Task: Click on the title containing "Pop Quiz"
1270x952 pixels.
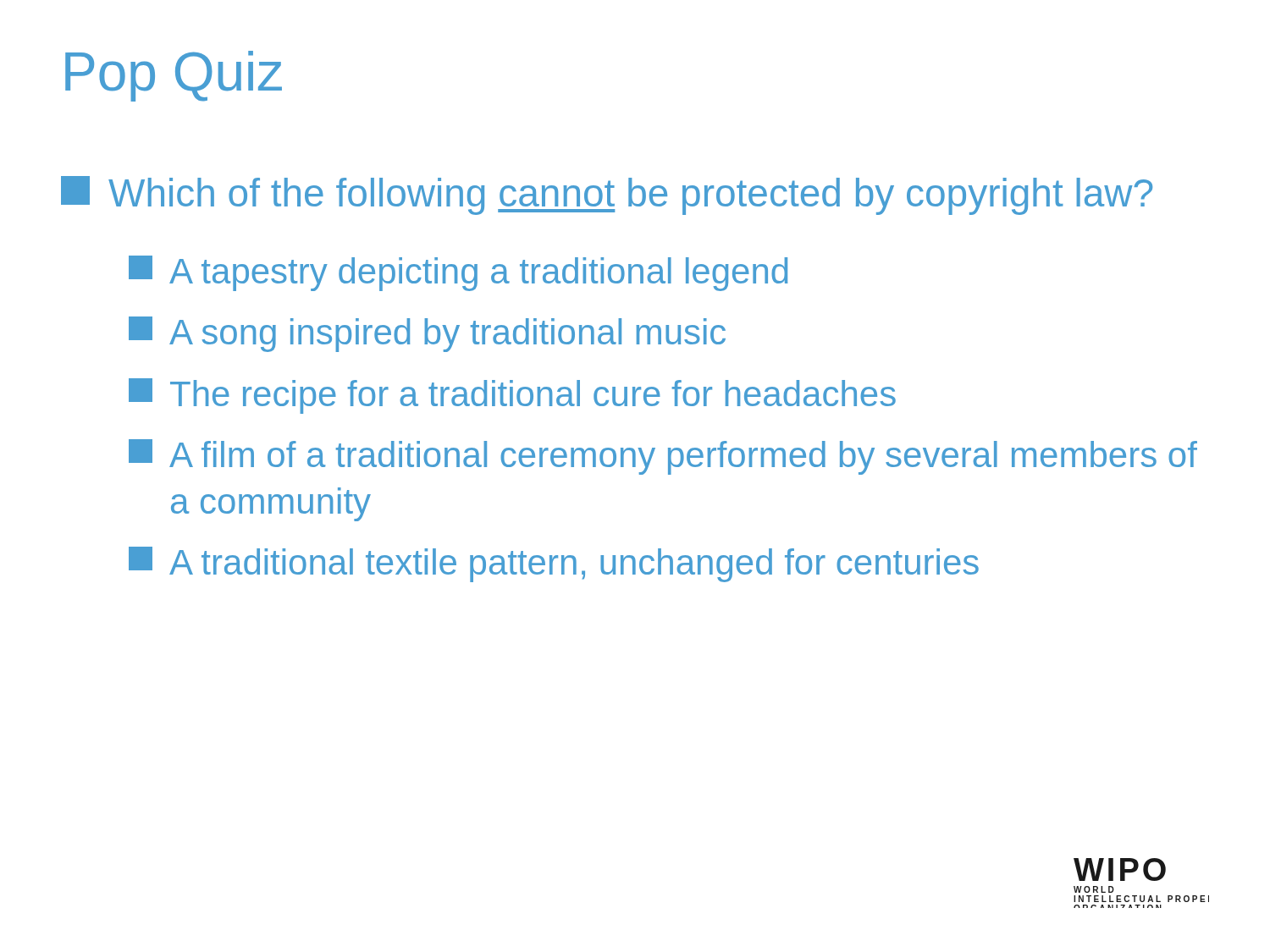Action: [172, 72]
